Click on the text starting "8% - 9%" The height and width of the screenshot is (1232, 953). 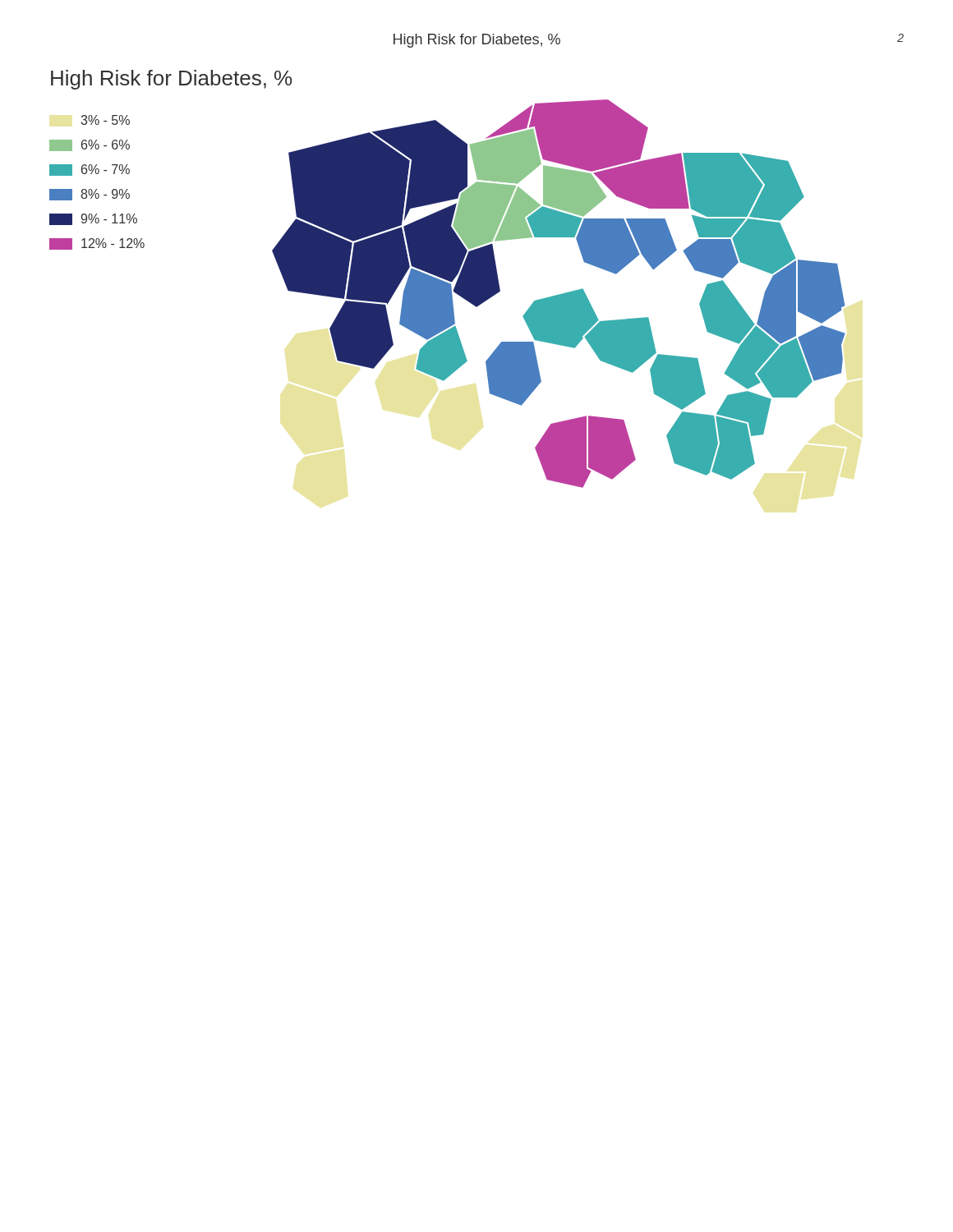(90, 194)
